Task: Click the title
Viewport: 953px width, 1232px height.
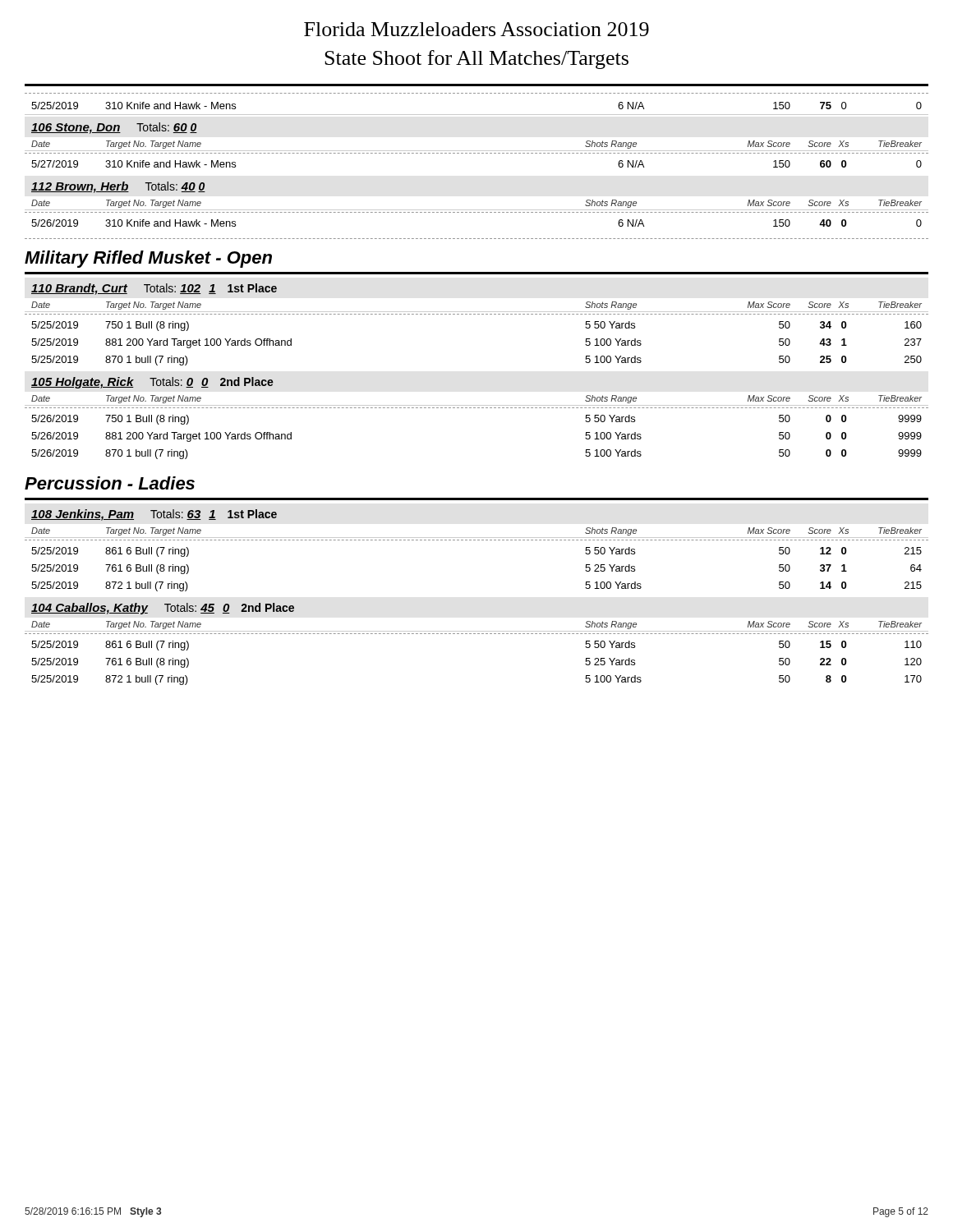Action: pos(476,44)
